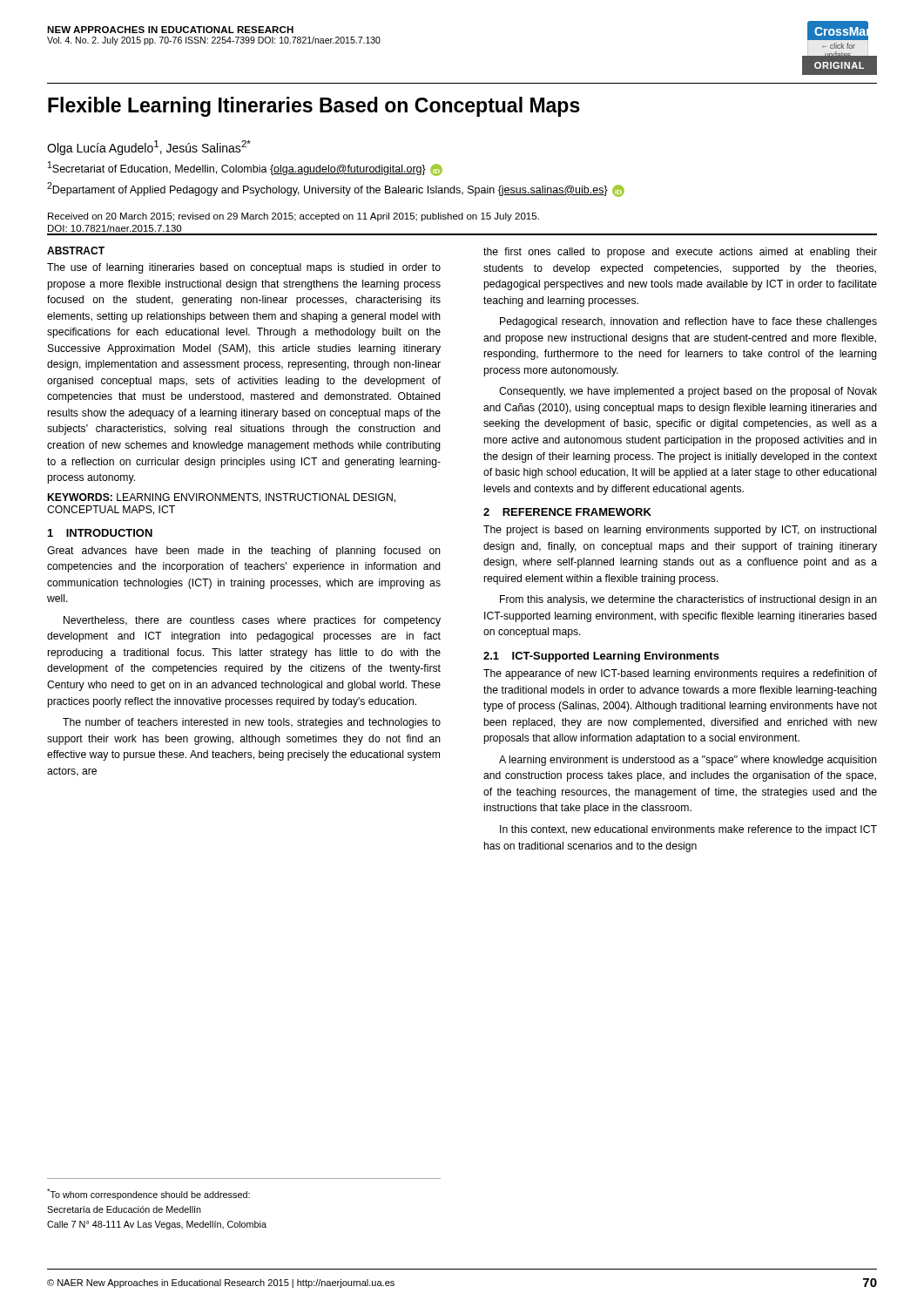Select the block starting "Received on 20 March 2015; revised on"
924x1307 pixels.
click(x=462, y=222)
